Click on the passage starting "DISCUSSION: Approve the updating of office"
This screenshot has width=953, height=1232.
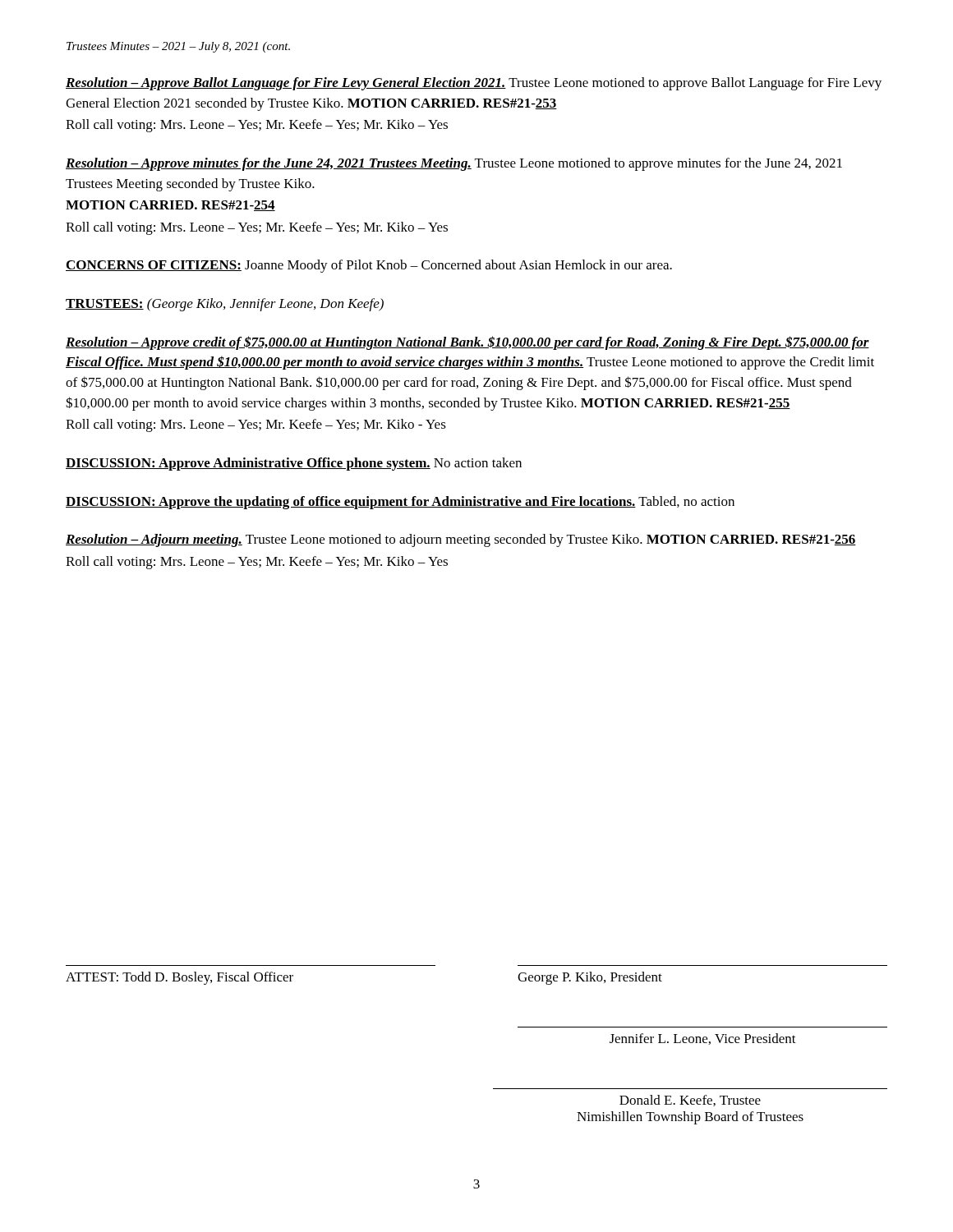coord(476,502)
